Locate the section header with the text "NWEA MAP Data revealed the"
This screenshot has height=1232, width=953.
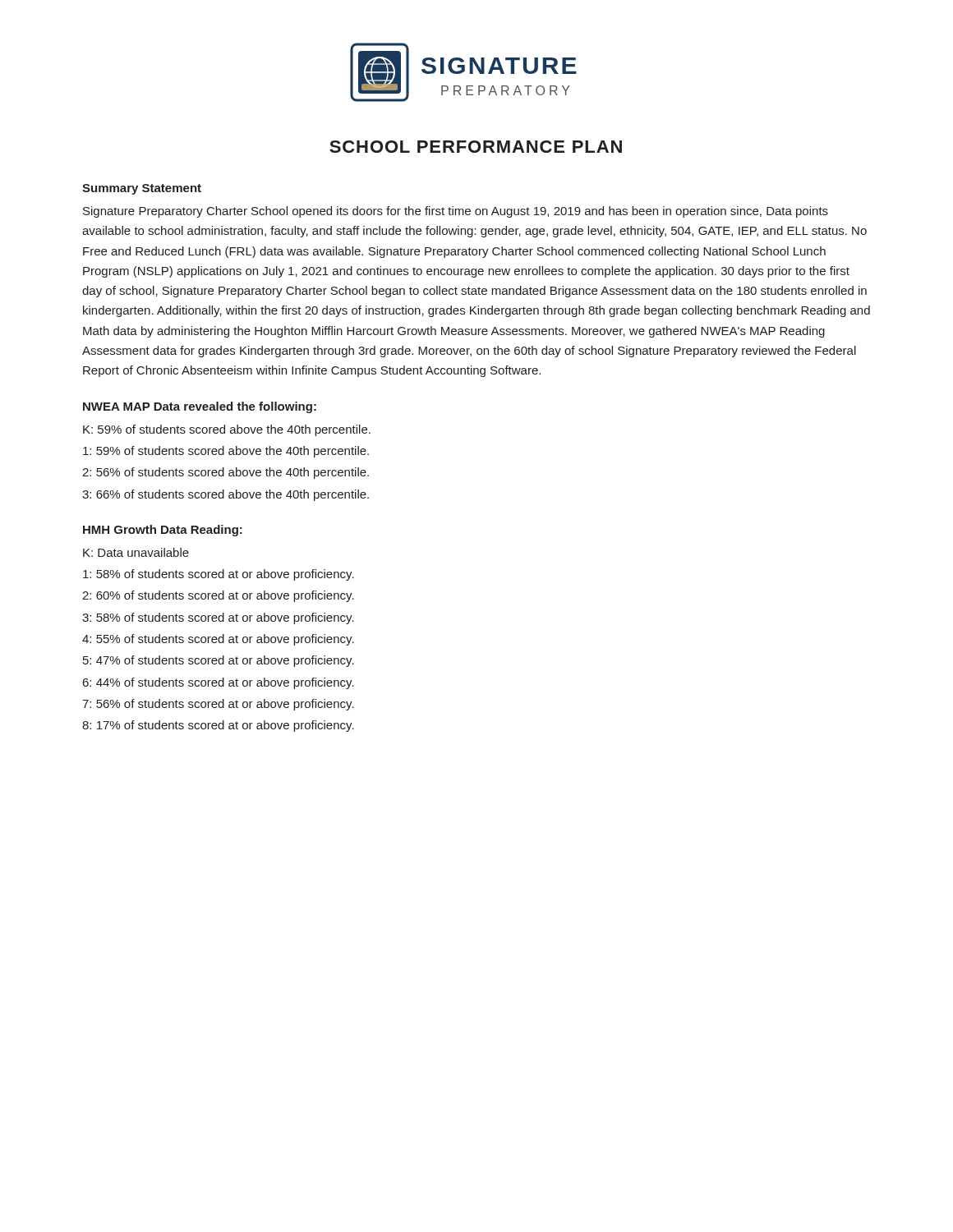coord(200,406)
